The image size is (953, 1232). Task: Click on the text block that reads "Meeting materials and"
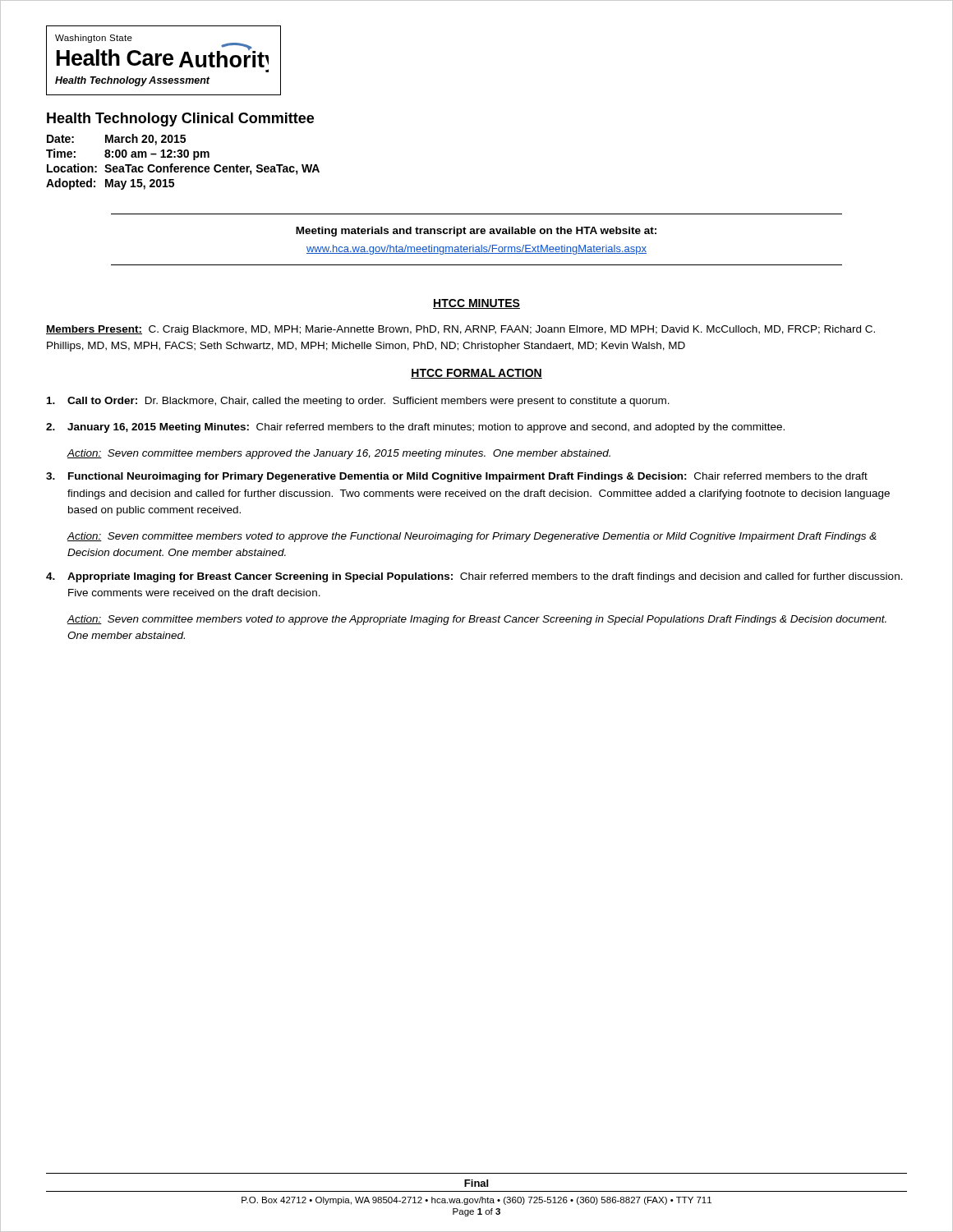tap(476, 239)
